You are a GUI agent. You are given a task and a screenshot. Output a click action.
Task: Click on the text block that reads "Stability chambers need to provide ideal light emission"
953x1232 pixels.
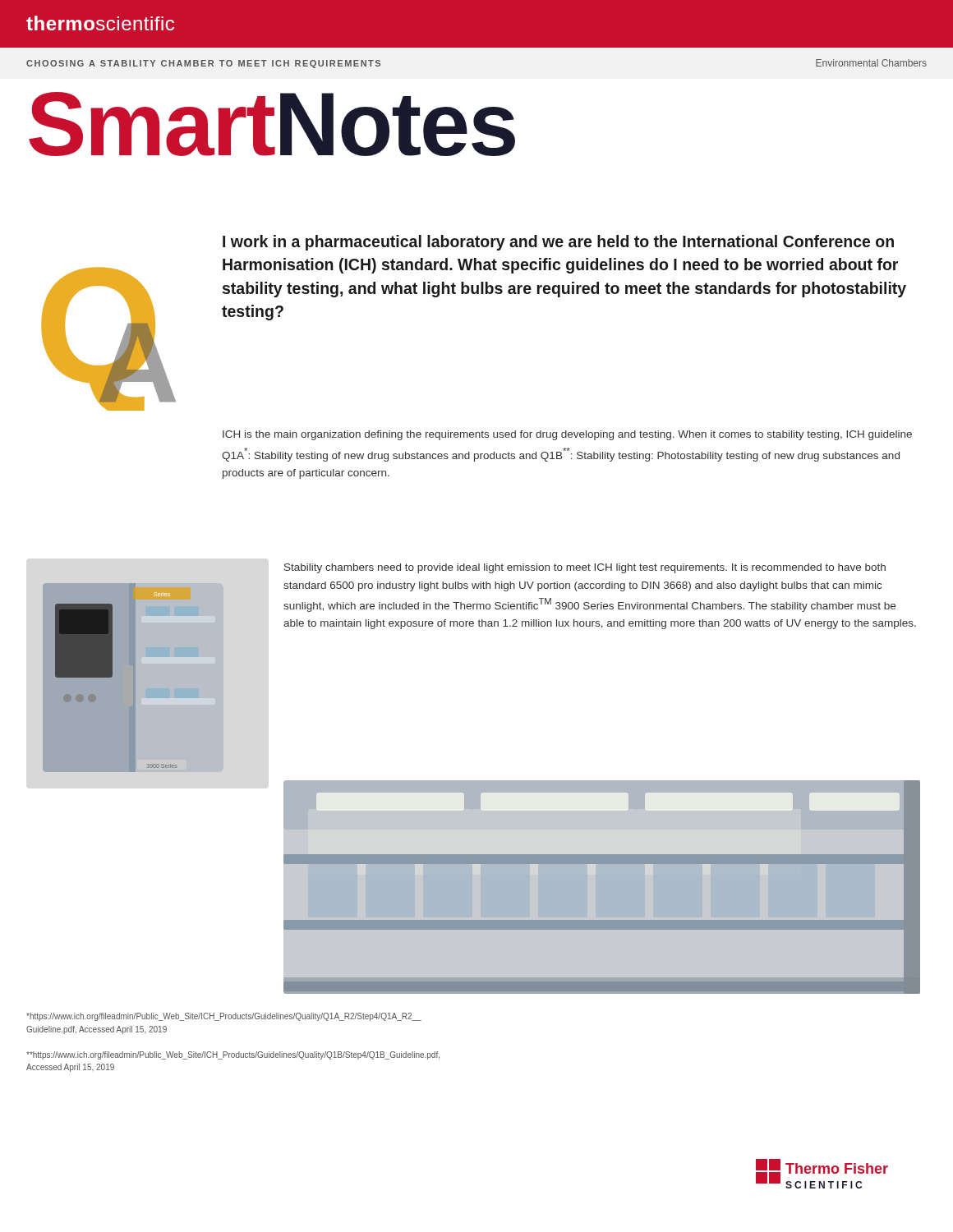[x=600, y=595]
